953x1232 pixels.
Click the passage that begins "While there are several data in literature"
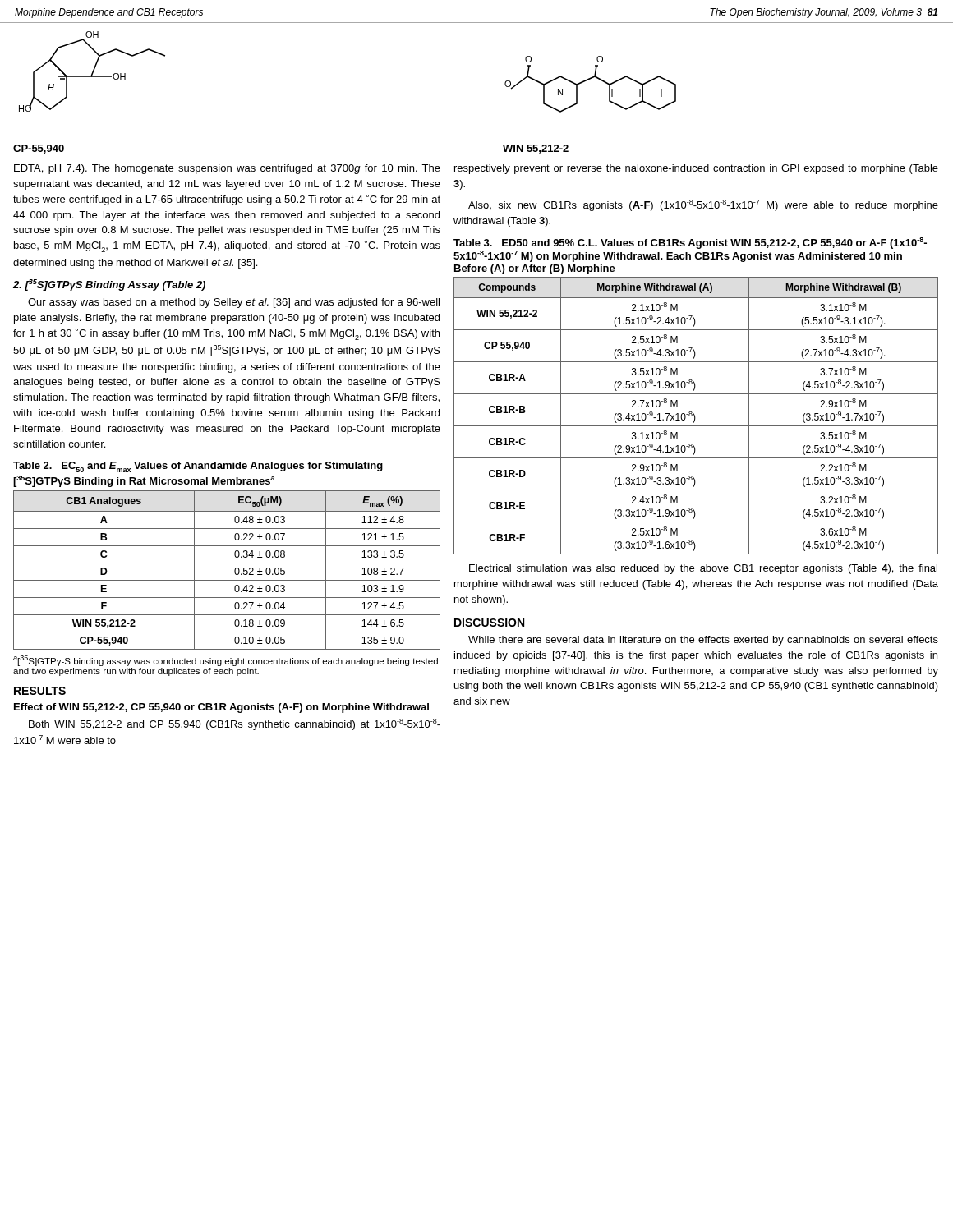[x=696, y=670]
